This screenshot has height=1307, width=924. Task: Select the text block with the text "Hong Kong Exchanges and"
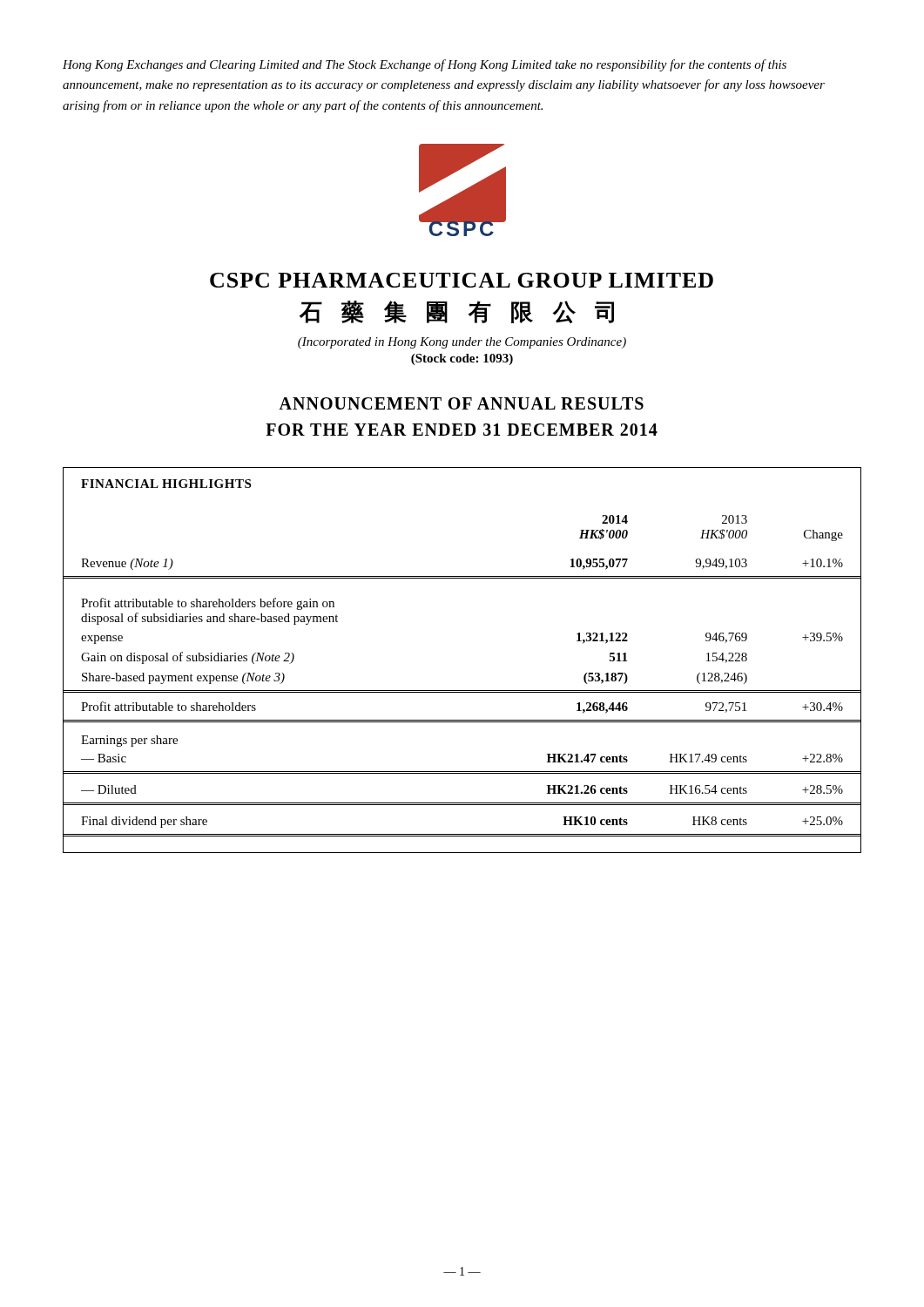click(x=462, y=85)
